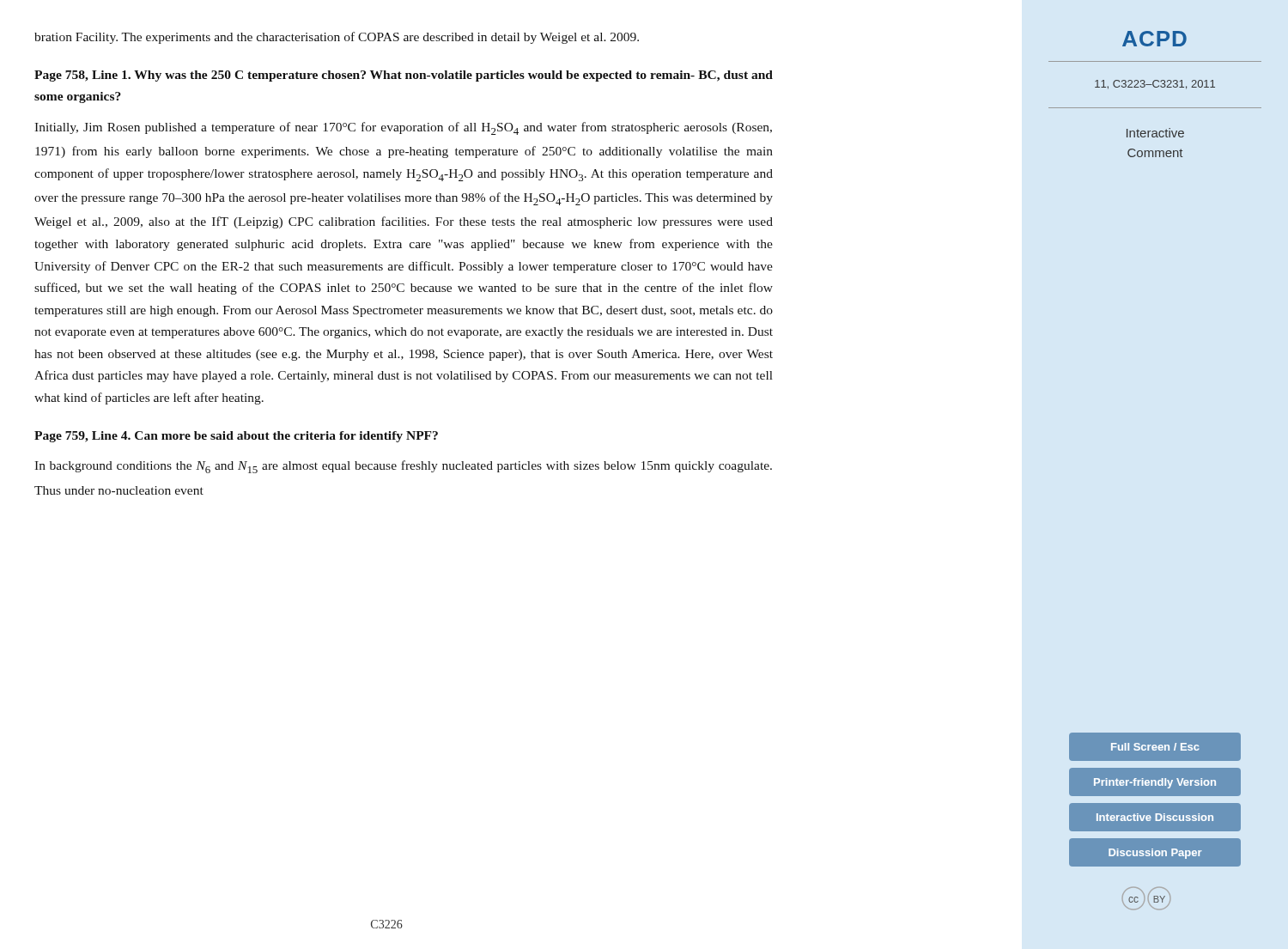Point to the block beginning "bration Facility. The experiments"

point(337,37)
